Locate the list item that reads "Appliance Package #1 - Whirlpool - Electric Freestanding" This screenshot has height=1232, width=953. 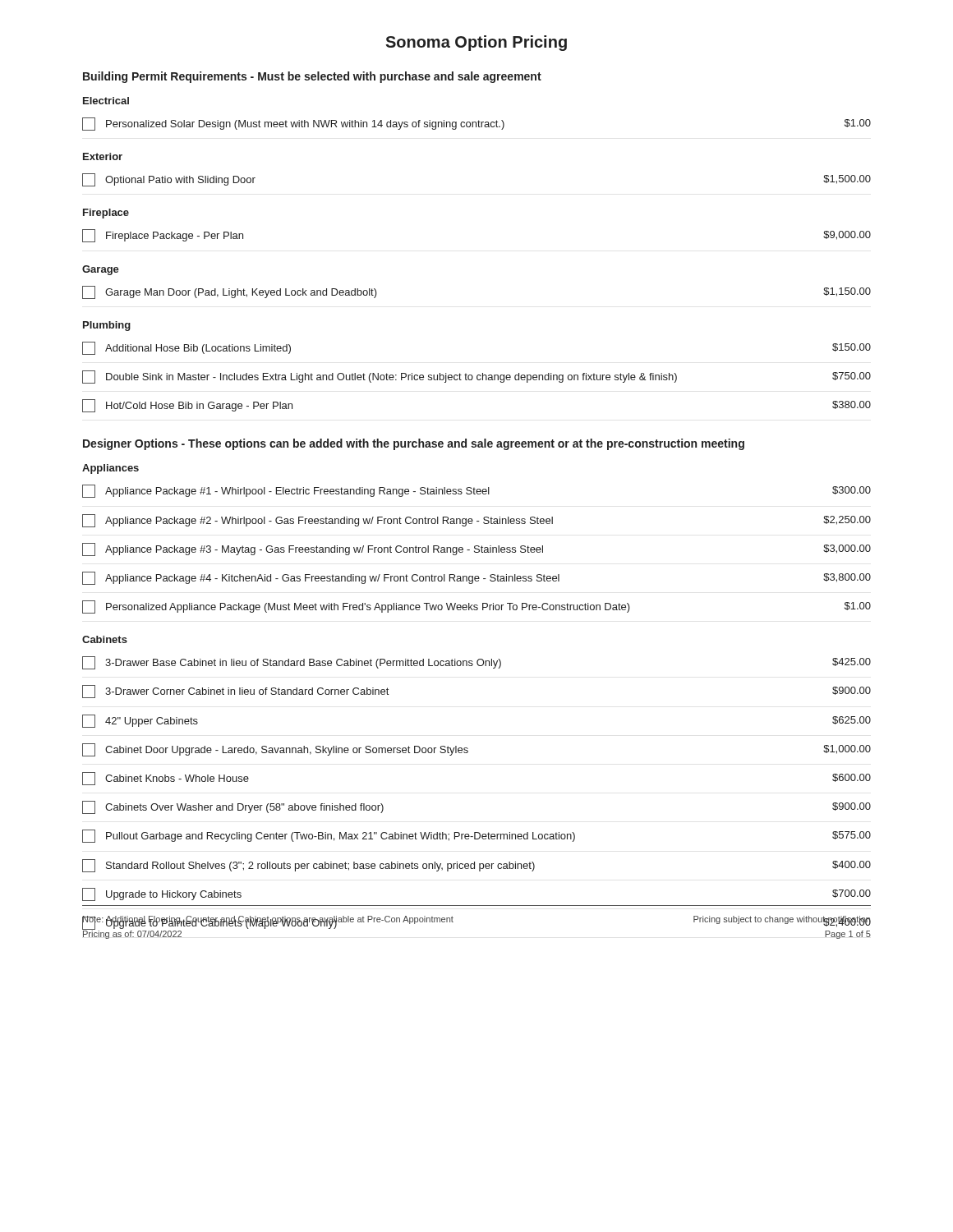[476, 492]
